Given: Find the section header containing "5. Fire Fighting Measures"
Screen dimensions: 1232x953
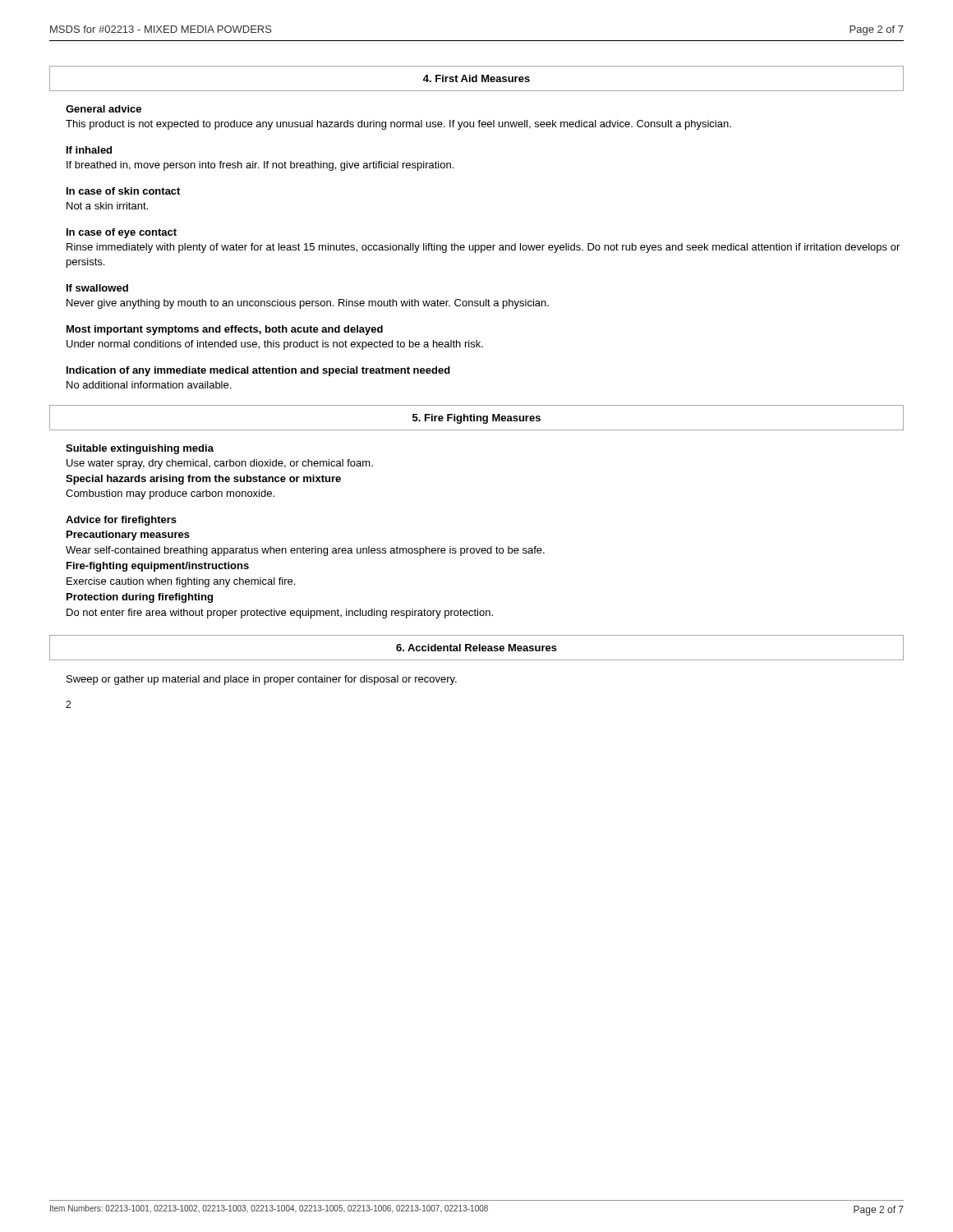Looking at the screenshot, I should [476, 417].
